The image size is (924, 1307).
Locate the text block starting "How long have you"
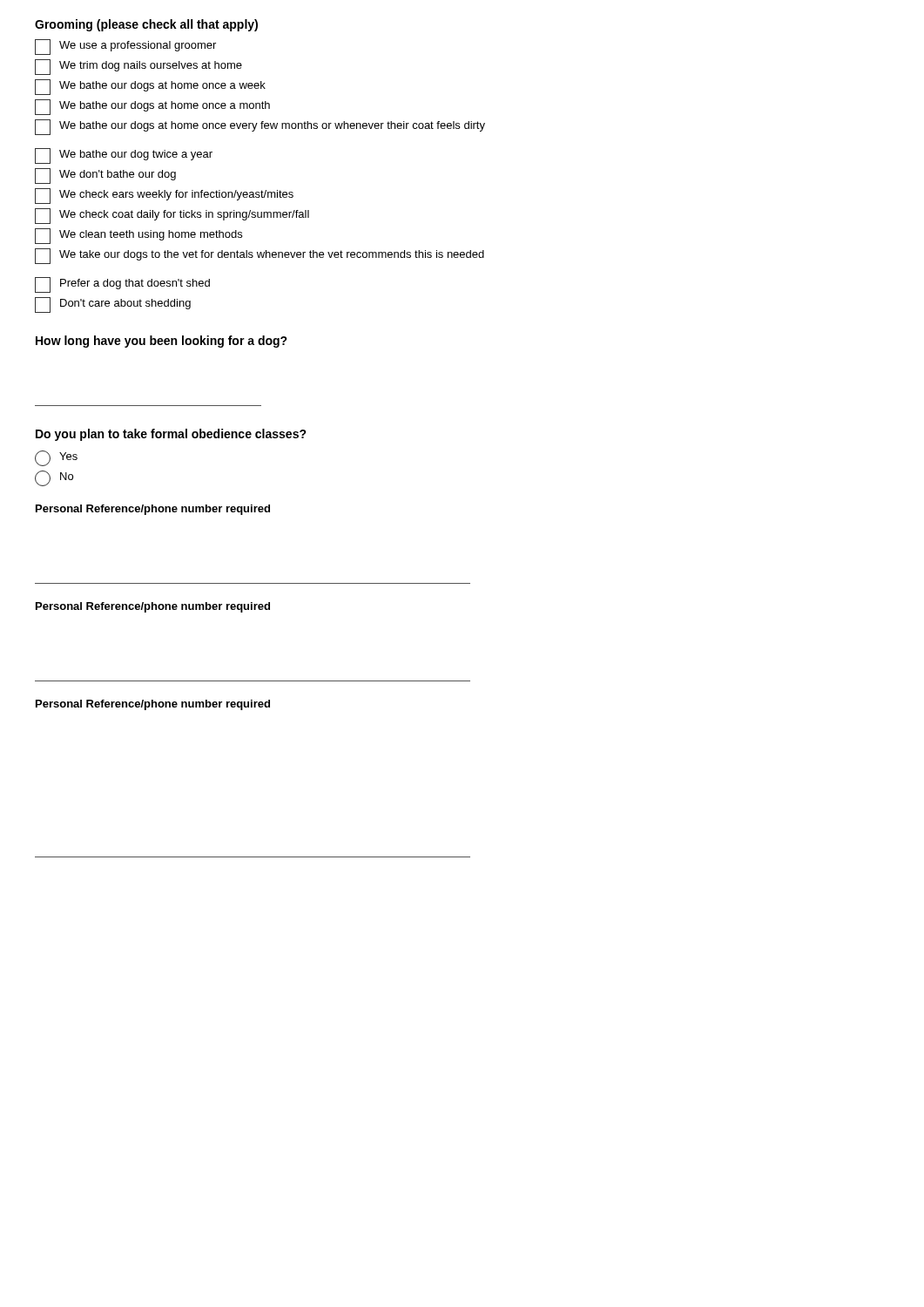tap(161, 341)
